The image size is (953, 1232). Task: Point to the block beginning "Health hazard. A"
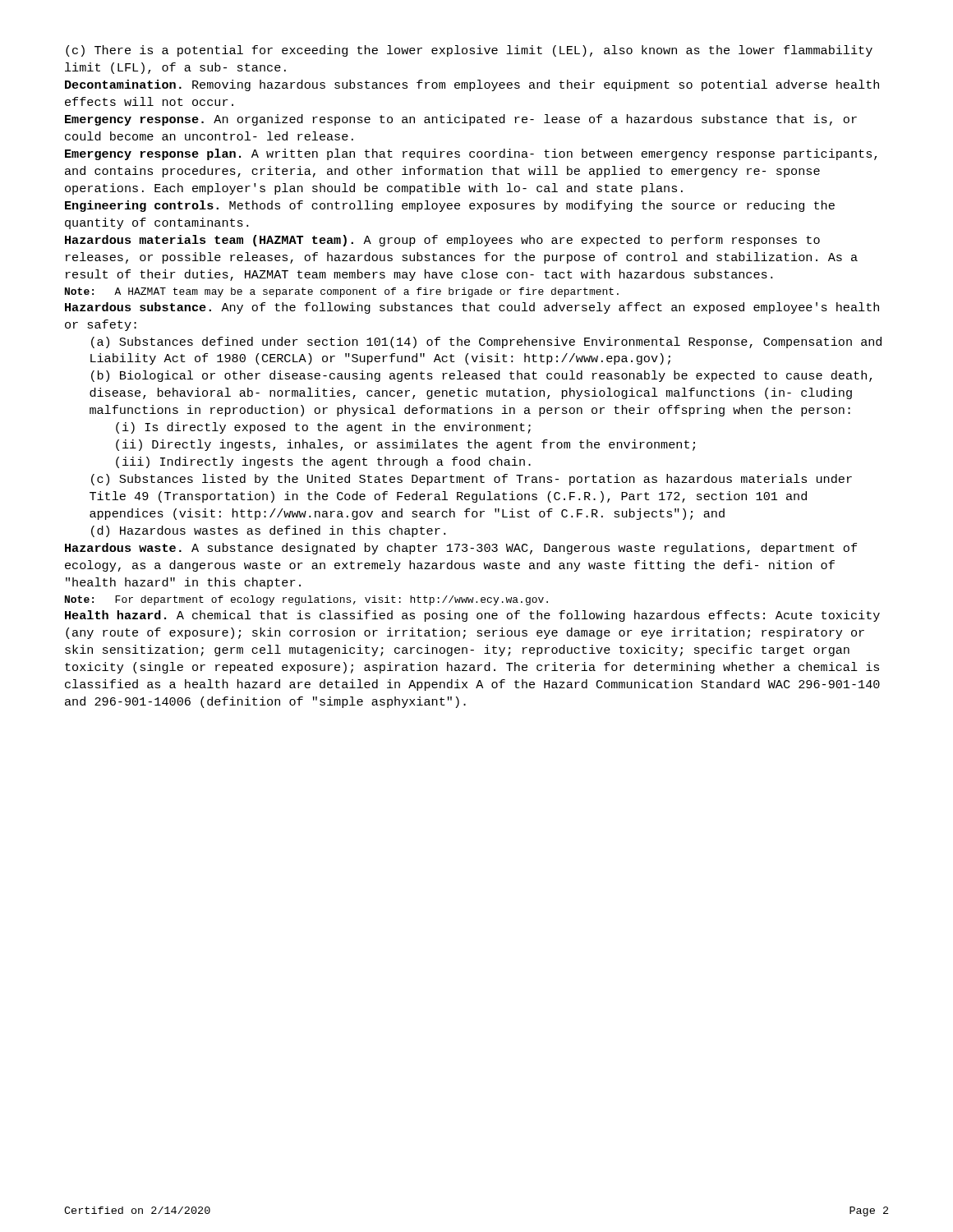click(x=476, y=659)
